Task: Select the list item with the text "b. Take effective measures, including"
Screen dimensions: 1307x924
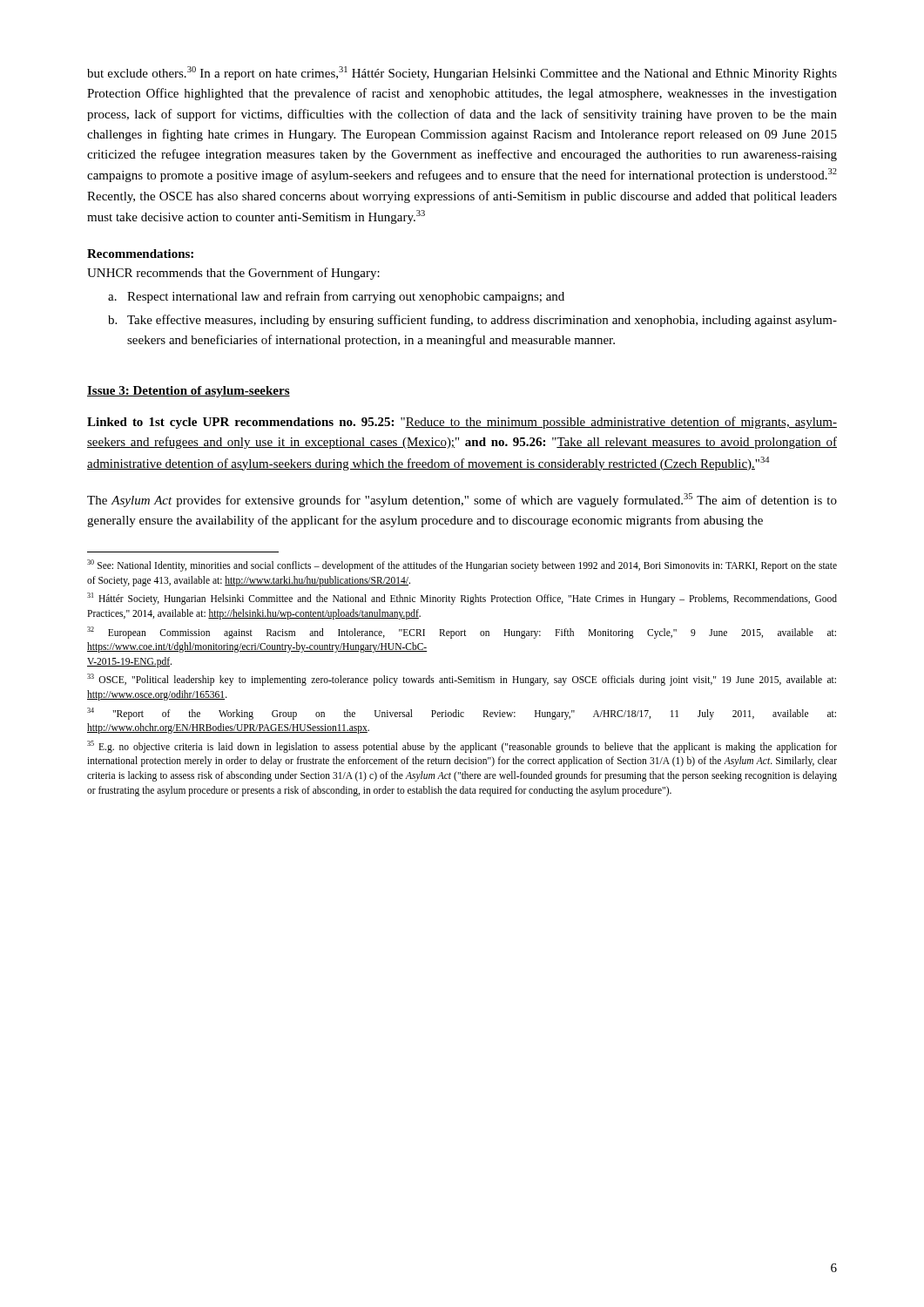Action: [472, 330]
